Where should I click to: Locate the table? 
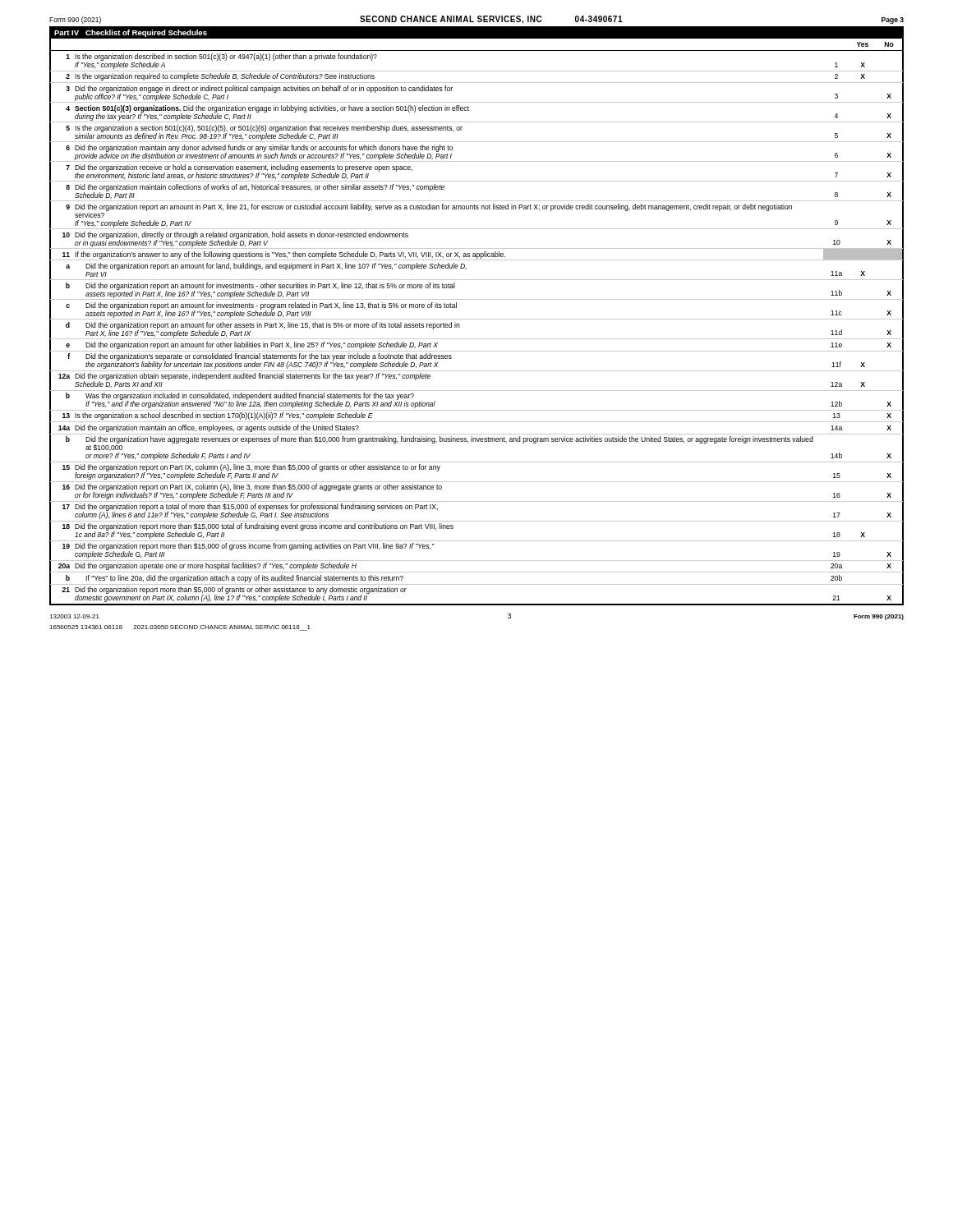click(x=476, y=322)
